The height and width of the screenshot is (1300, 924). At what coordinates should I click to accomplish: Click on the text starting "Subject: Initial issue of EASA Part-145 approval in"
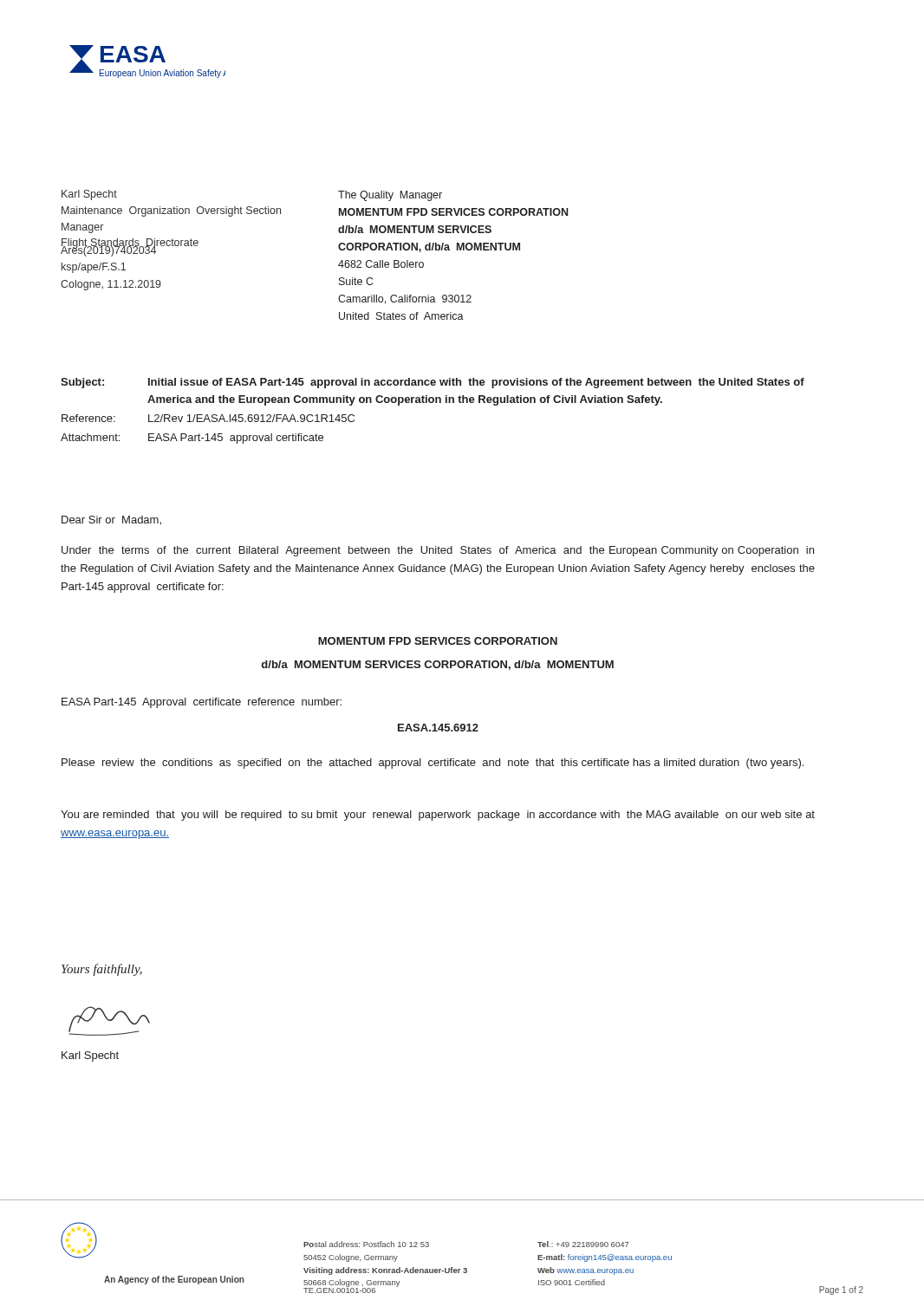point(438,410)
